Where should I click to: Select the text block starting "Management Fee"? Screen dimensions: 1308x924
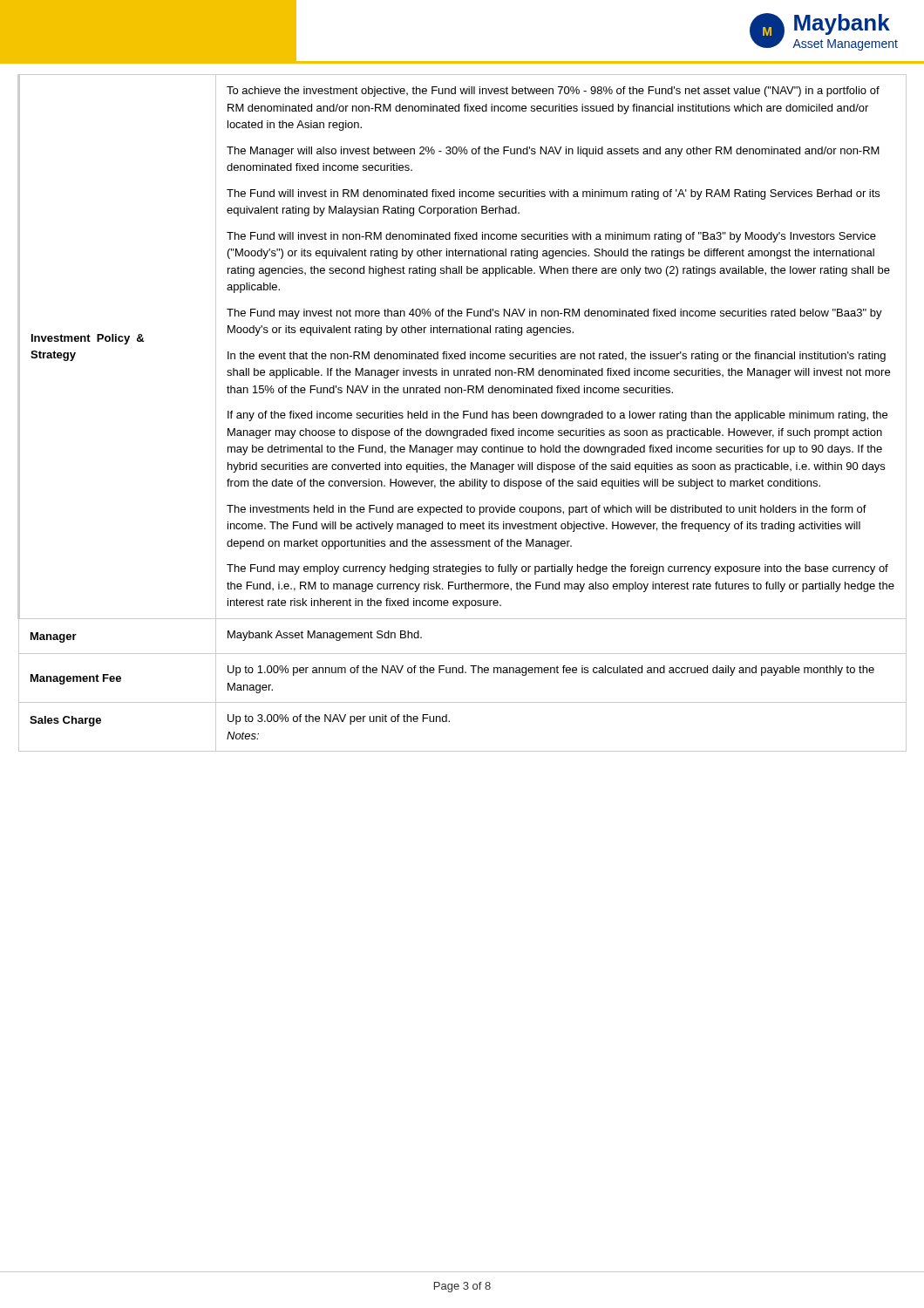click(x=76, y=678)
